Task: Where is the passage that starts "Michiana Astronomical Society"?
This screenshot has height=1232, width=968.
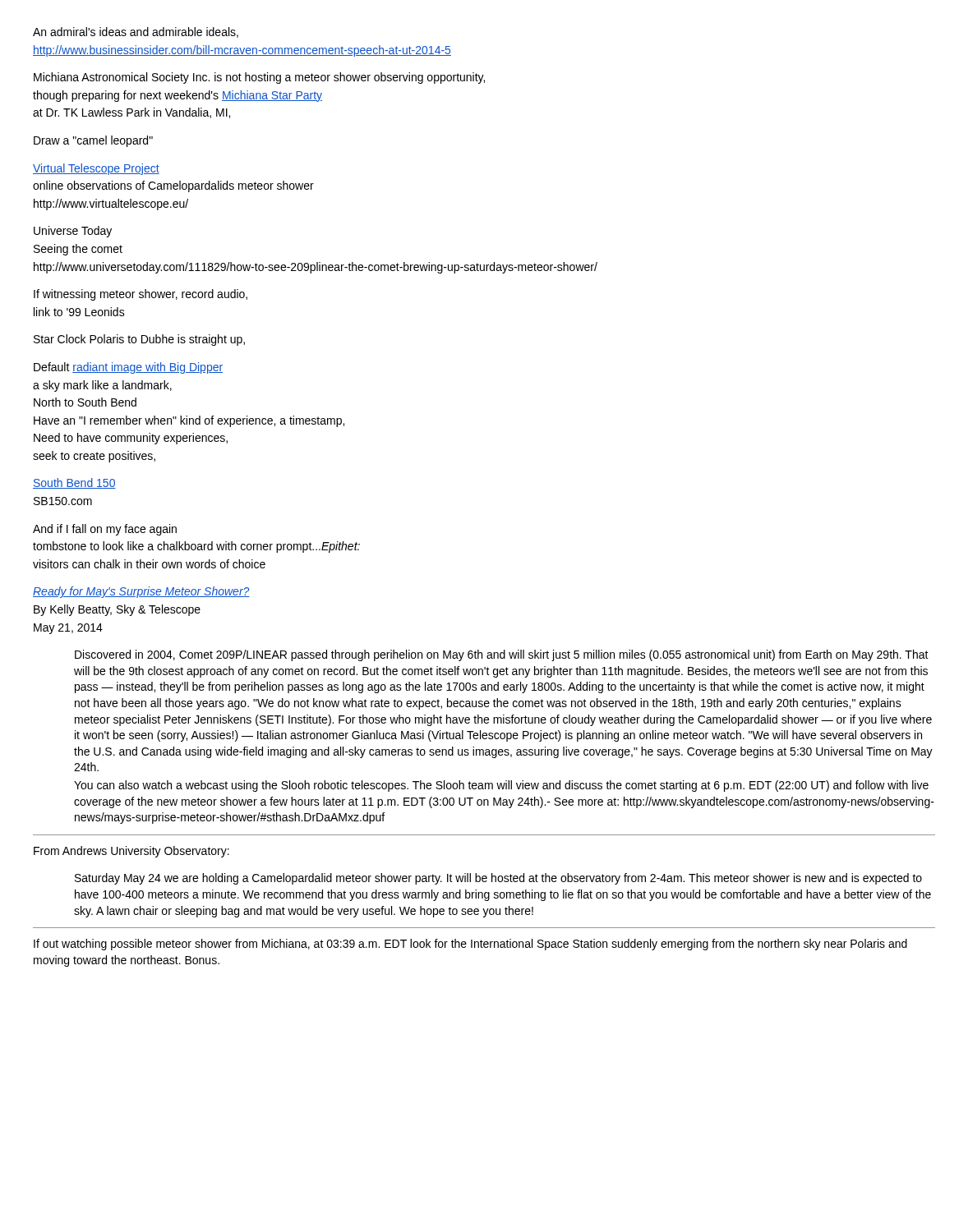Action: pos(259,78)
